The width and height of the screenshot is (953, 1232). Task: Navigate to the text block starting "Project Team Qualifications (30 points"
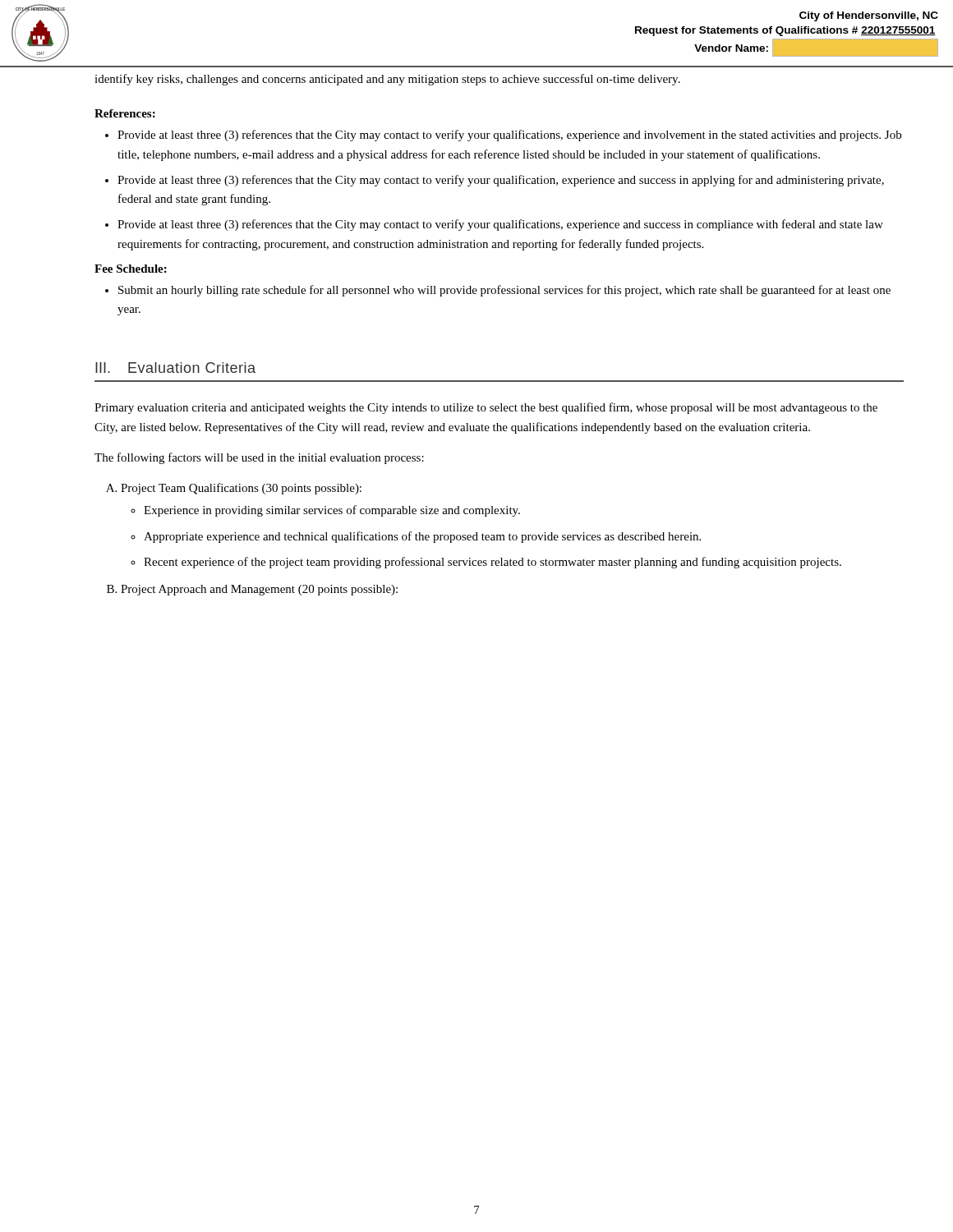(512, 526)
